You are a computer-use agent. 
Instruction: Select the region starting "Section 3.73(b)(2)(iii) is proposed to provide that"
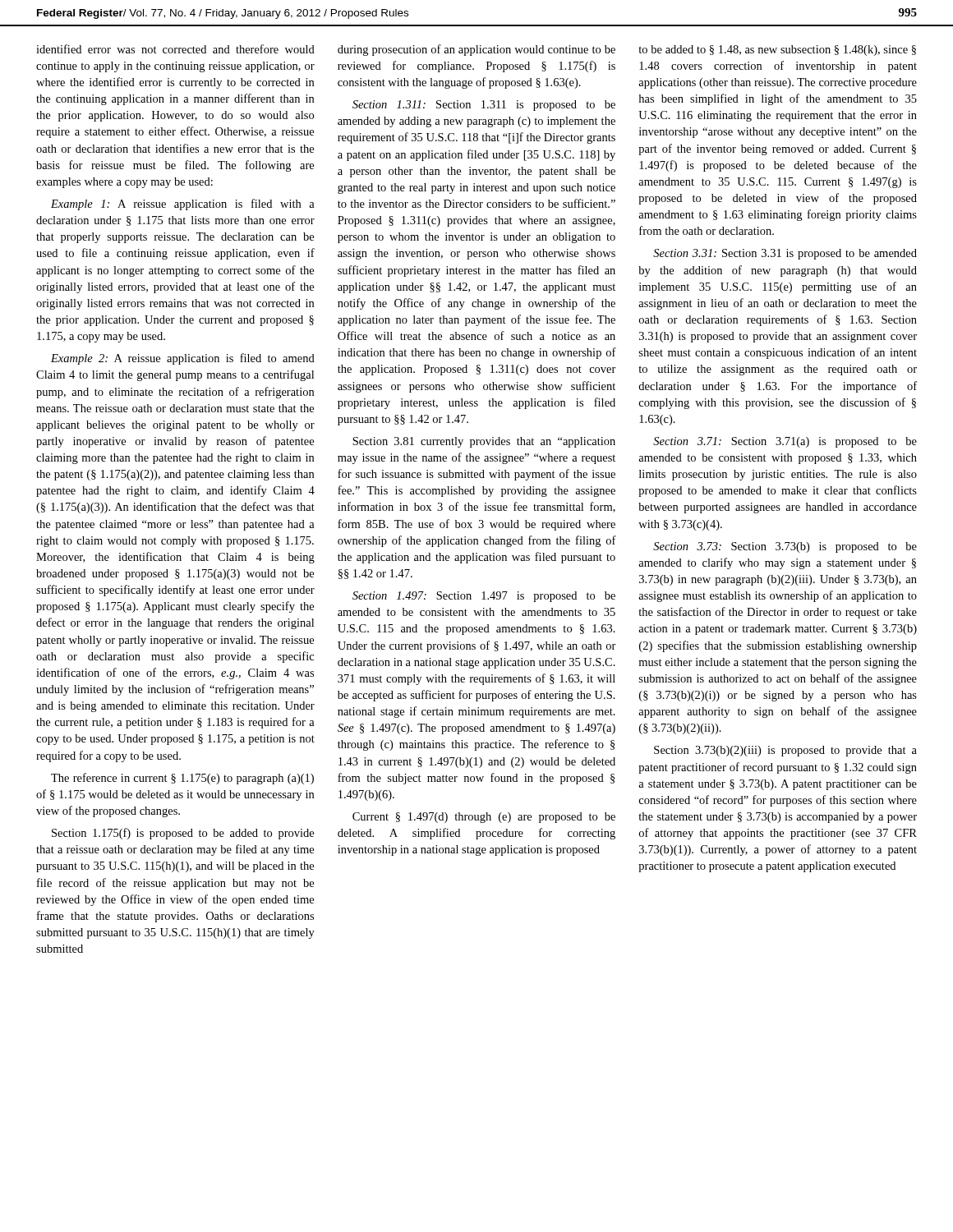tap(778, 808)
